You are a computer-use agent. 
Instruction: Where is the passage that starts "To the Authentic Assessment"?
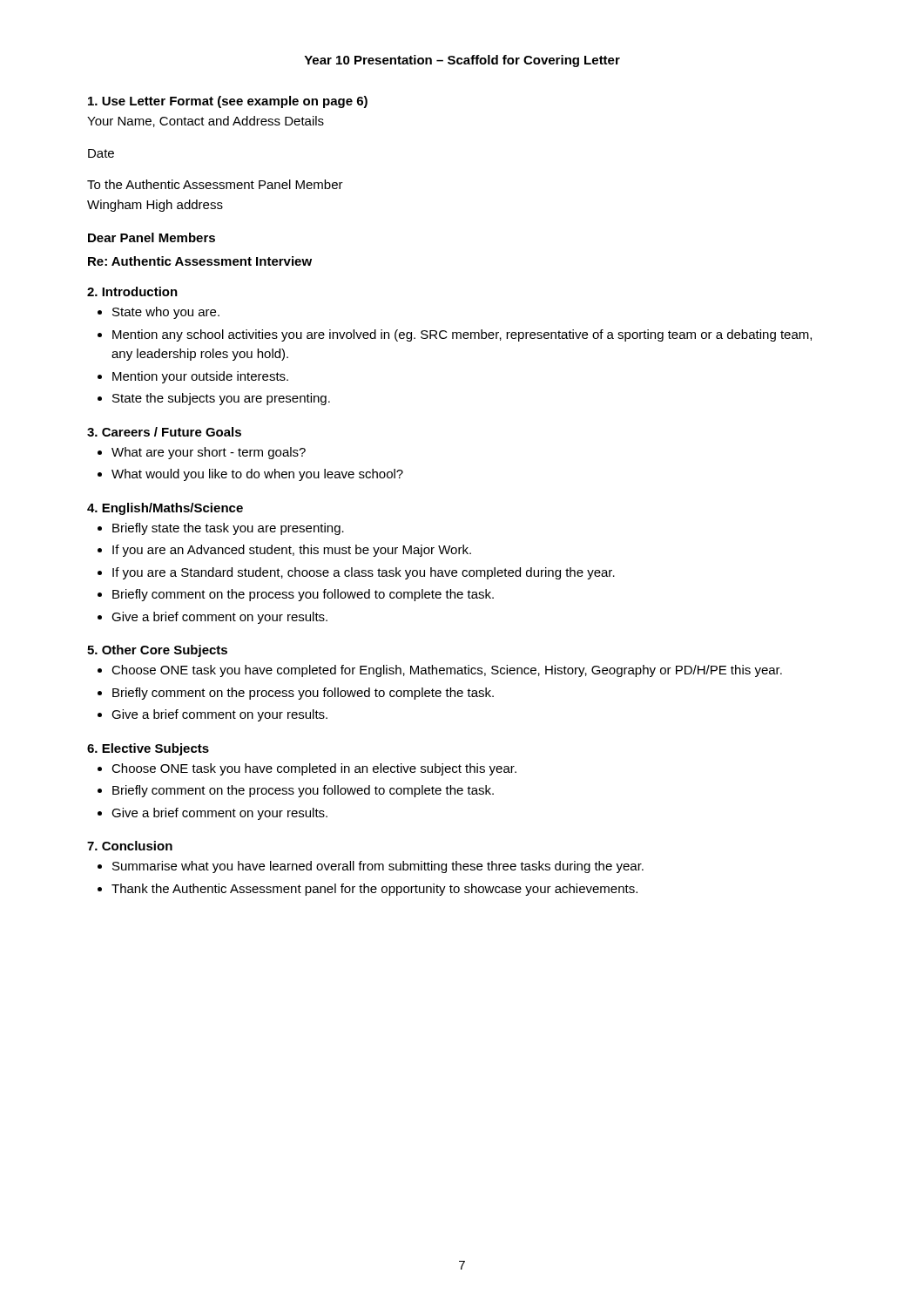tap(215, 194)
